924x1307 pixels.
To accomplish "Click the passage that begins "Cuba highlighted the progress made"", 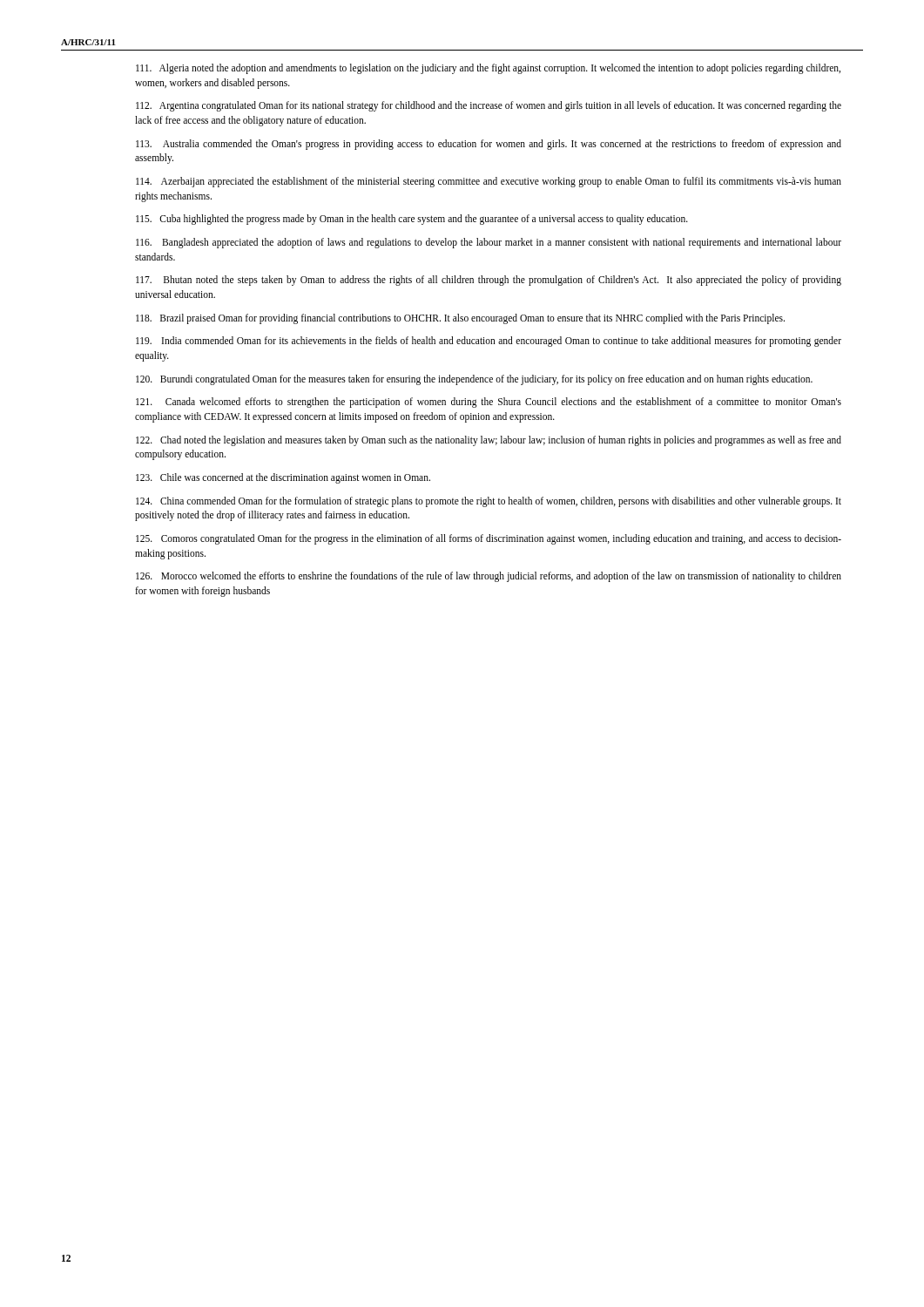I will (x=412, y=219).
